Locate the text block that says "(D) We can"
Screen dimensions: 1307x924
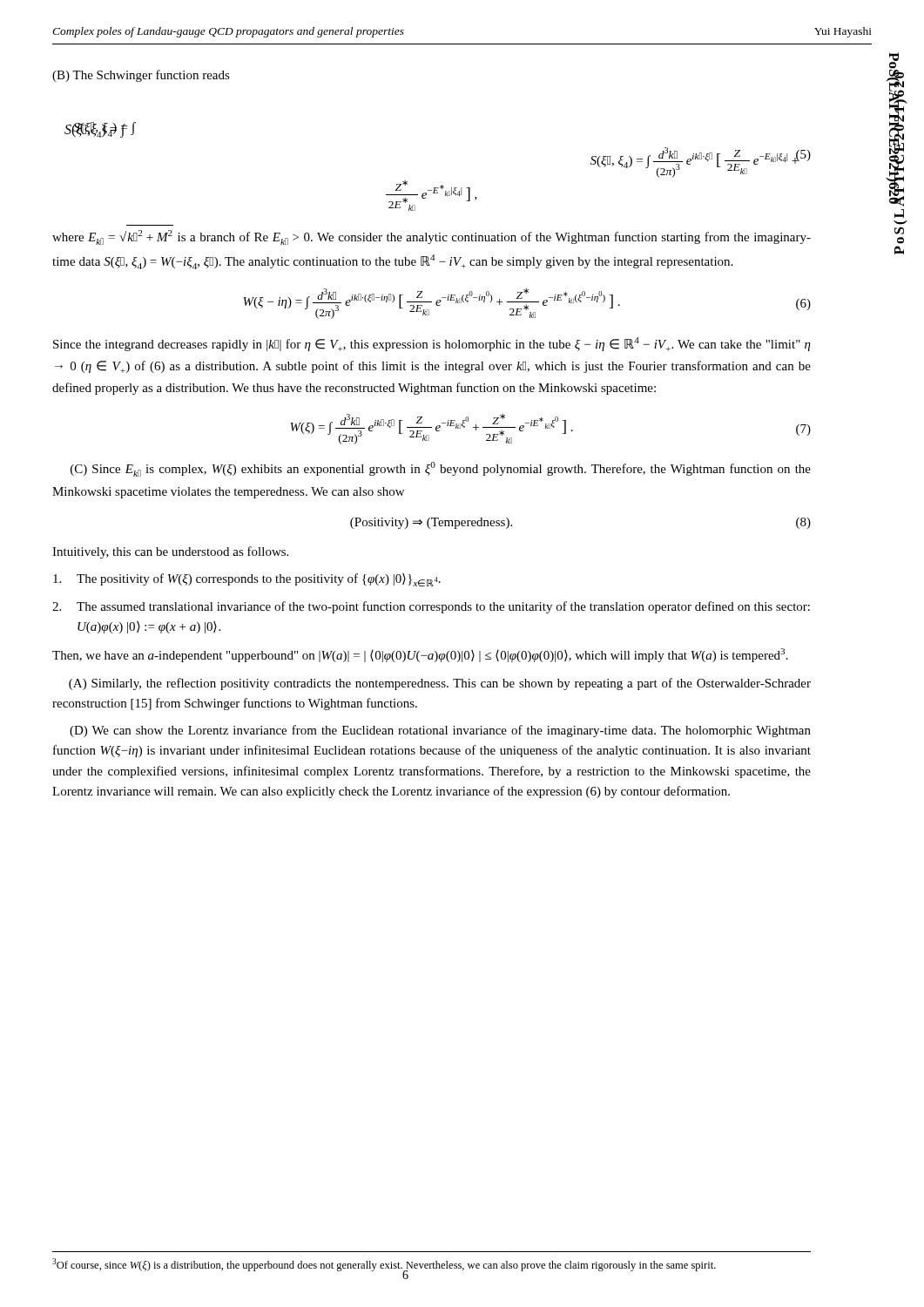point(432,761)
